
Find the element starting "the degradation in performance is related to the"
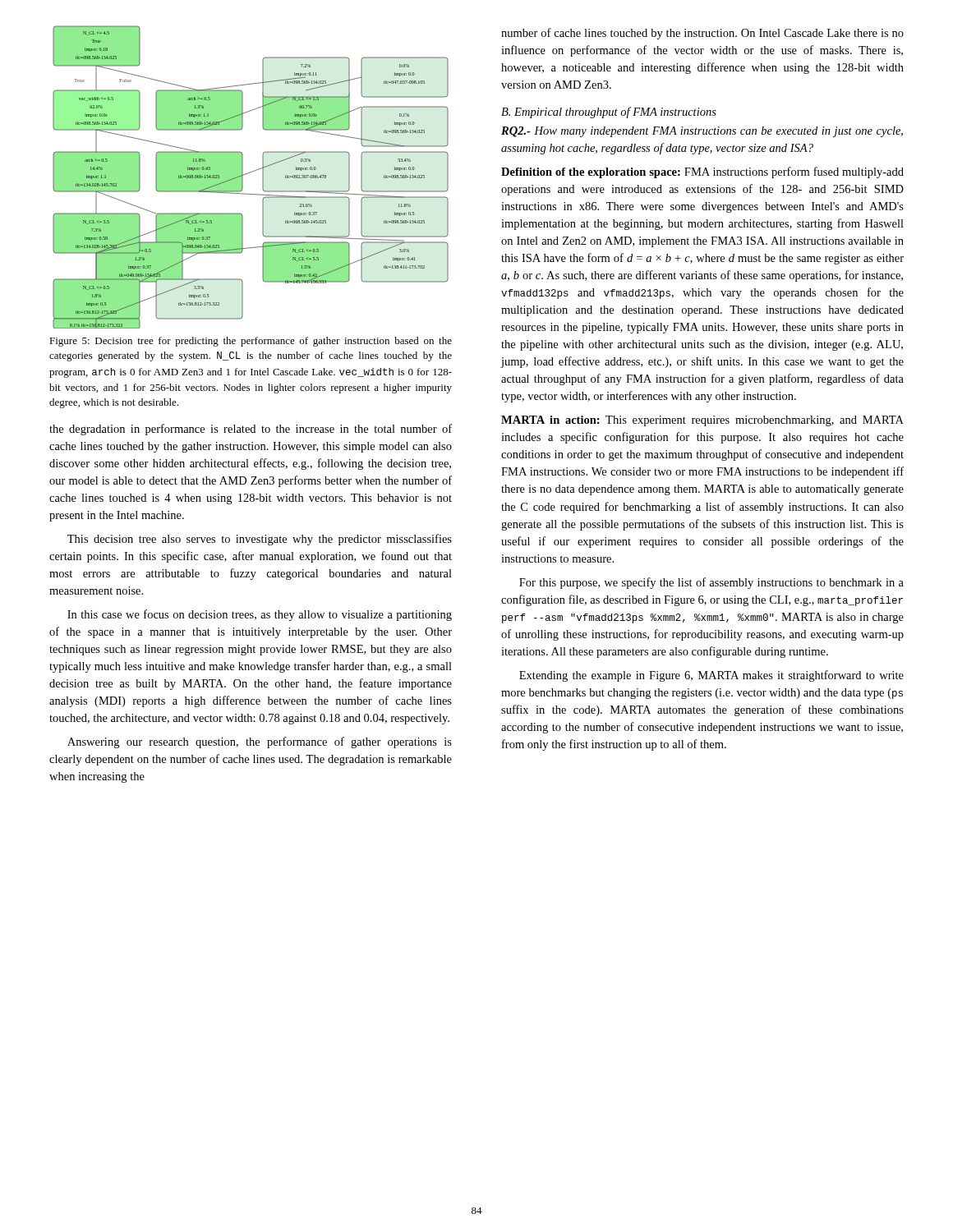point(251,603)
